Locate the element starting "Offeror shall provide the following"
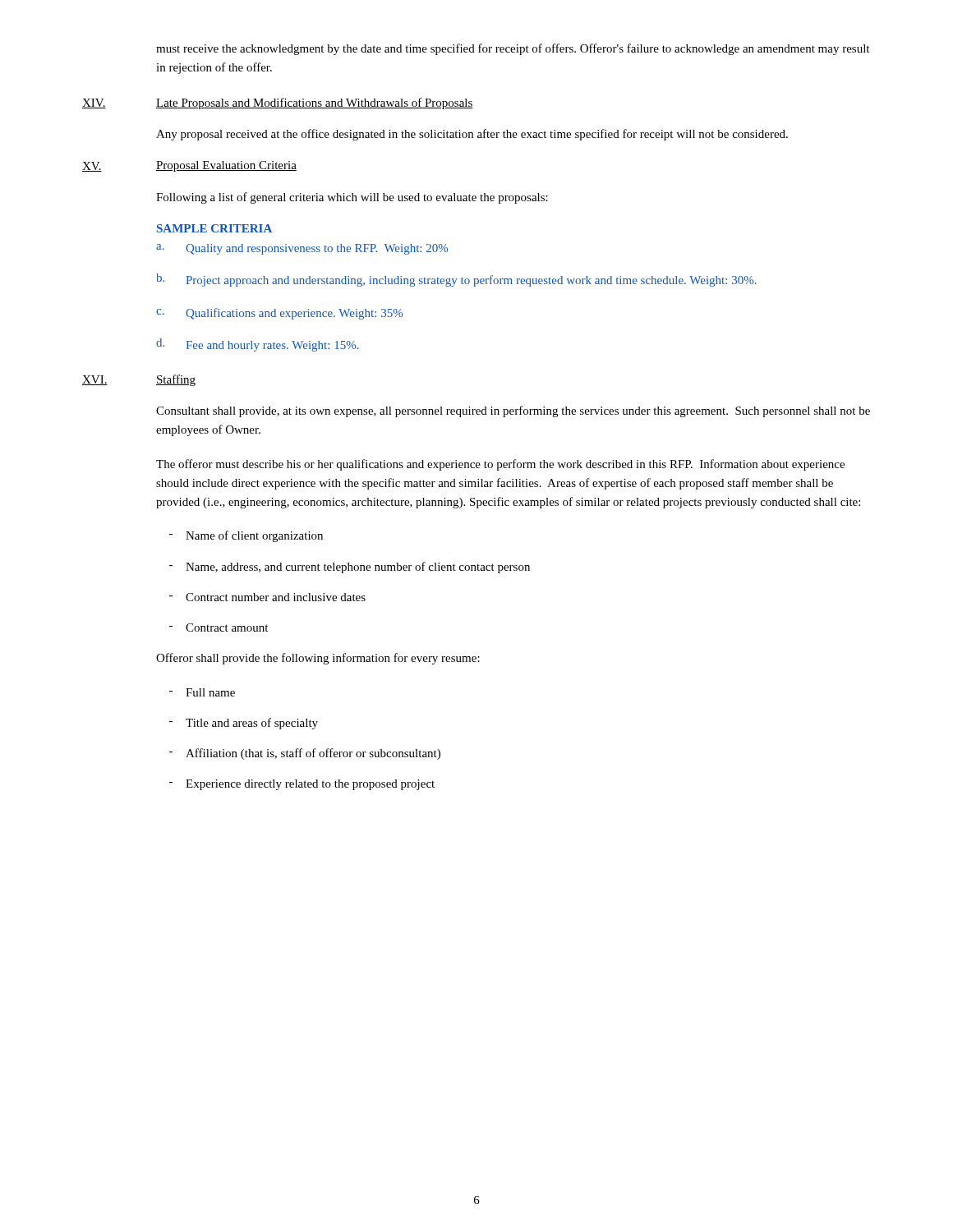 click(318, 658)
